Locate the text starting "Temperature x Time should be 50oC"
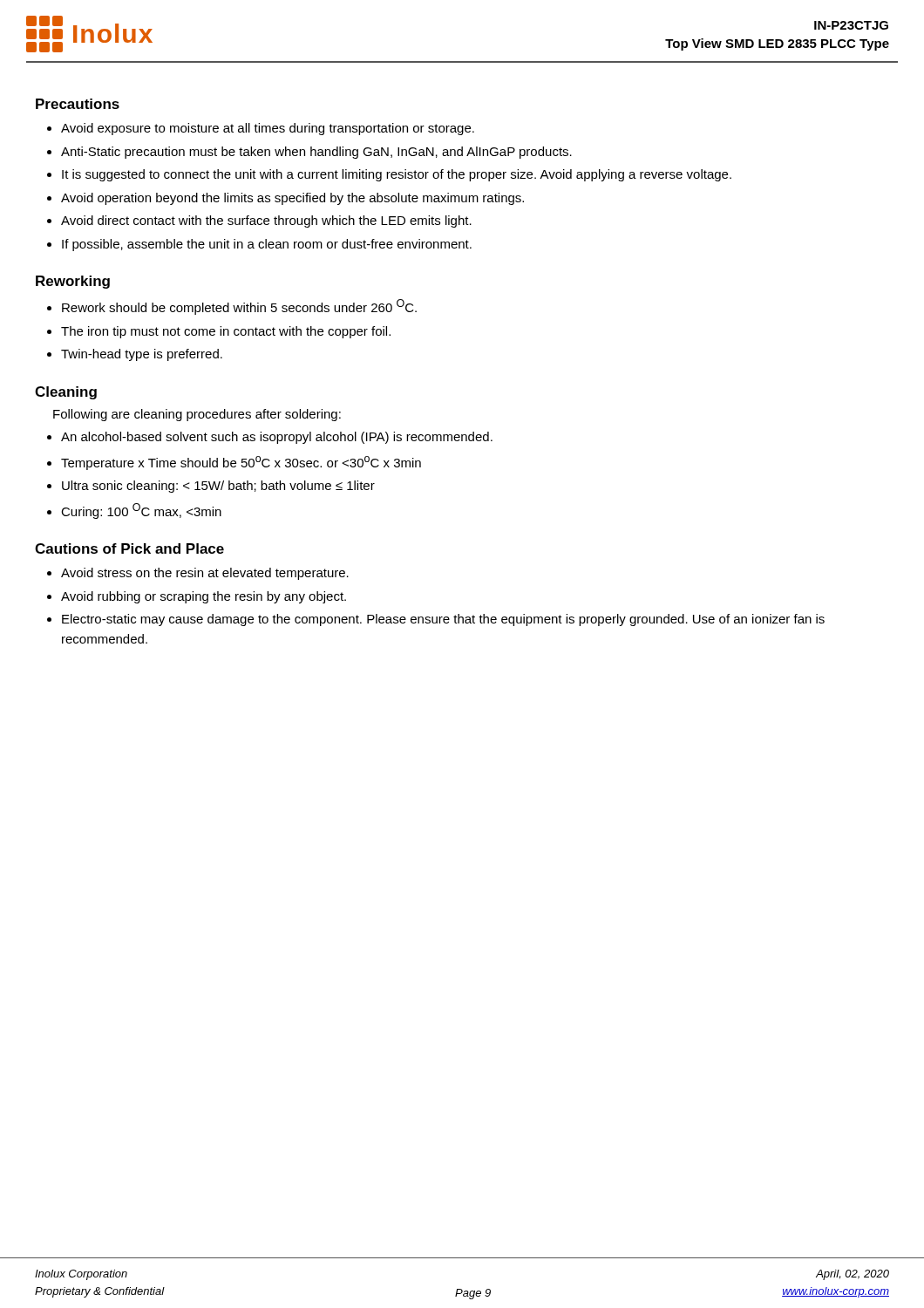924x1308 pixels. click(234, 463)
